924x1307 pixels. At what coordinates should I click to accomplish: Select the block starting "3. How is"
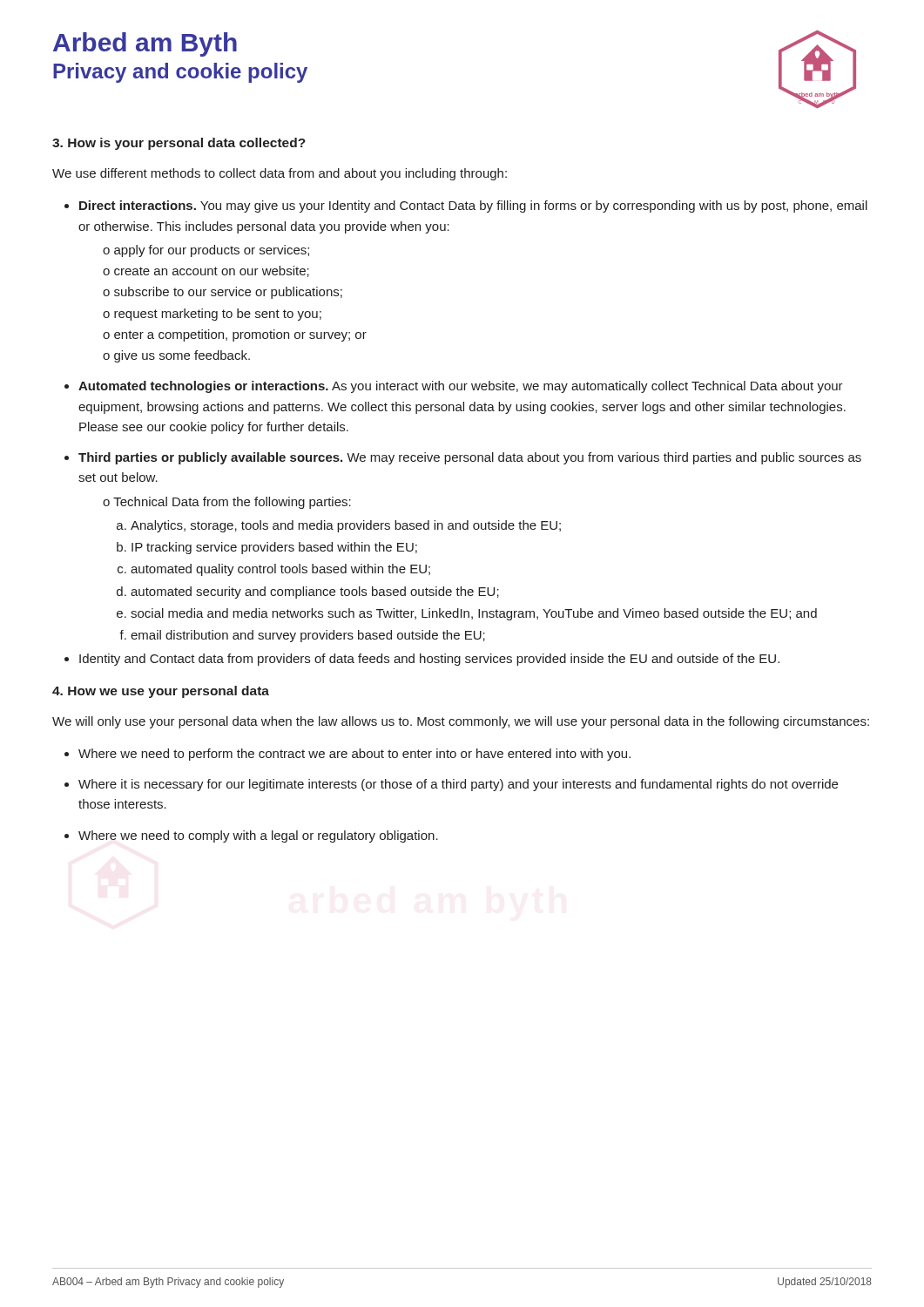coord(179,142)
